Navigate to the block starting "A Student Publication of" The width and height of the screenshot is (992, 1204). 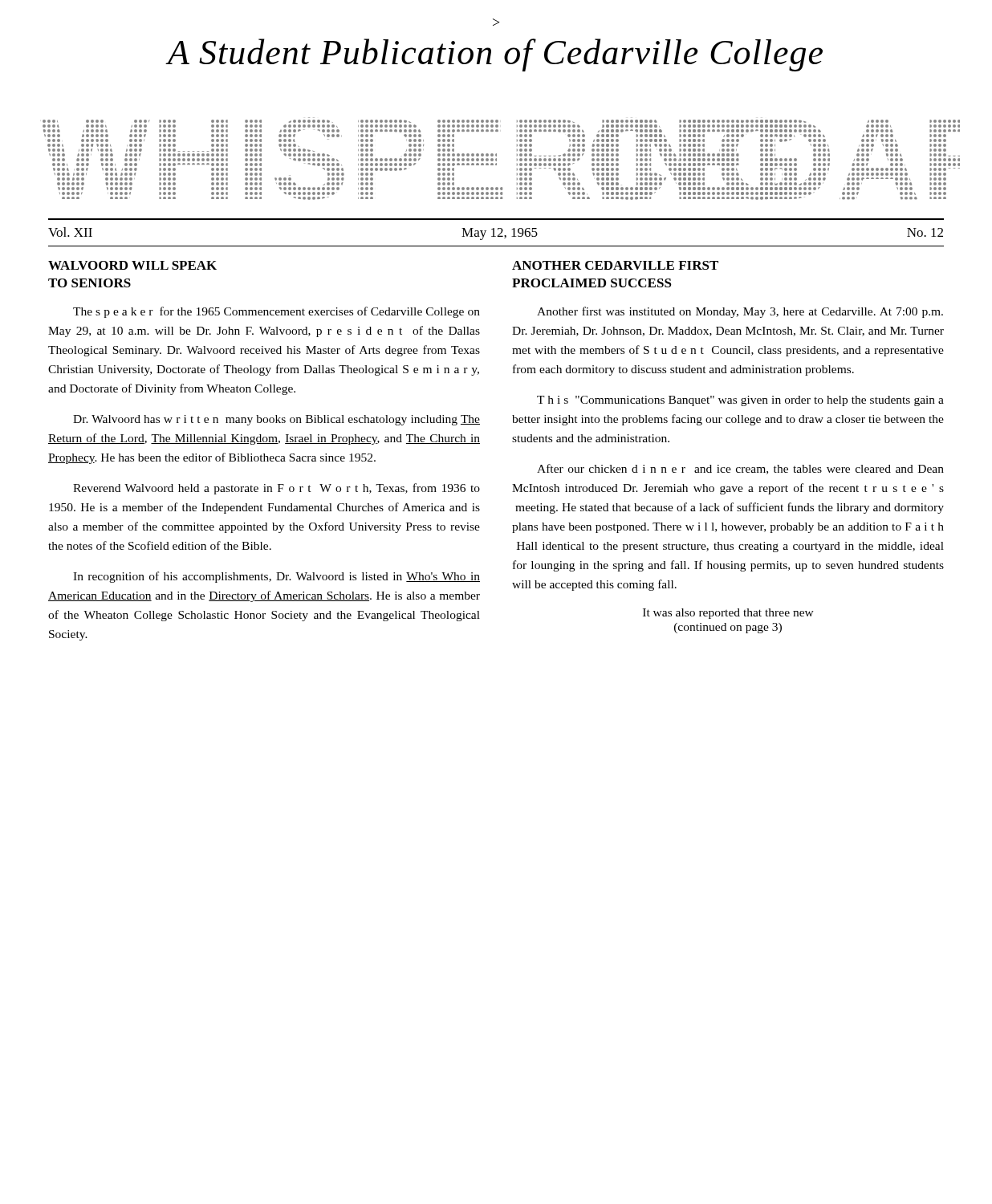(x=496, y=53)
